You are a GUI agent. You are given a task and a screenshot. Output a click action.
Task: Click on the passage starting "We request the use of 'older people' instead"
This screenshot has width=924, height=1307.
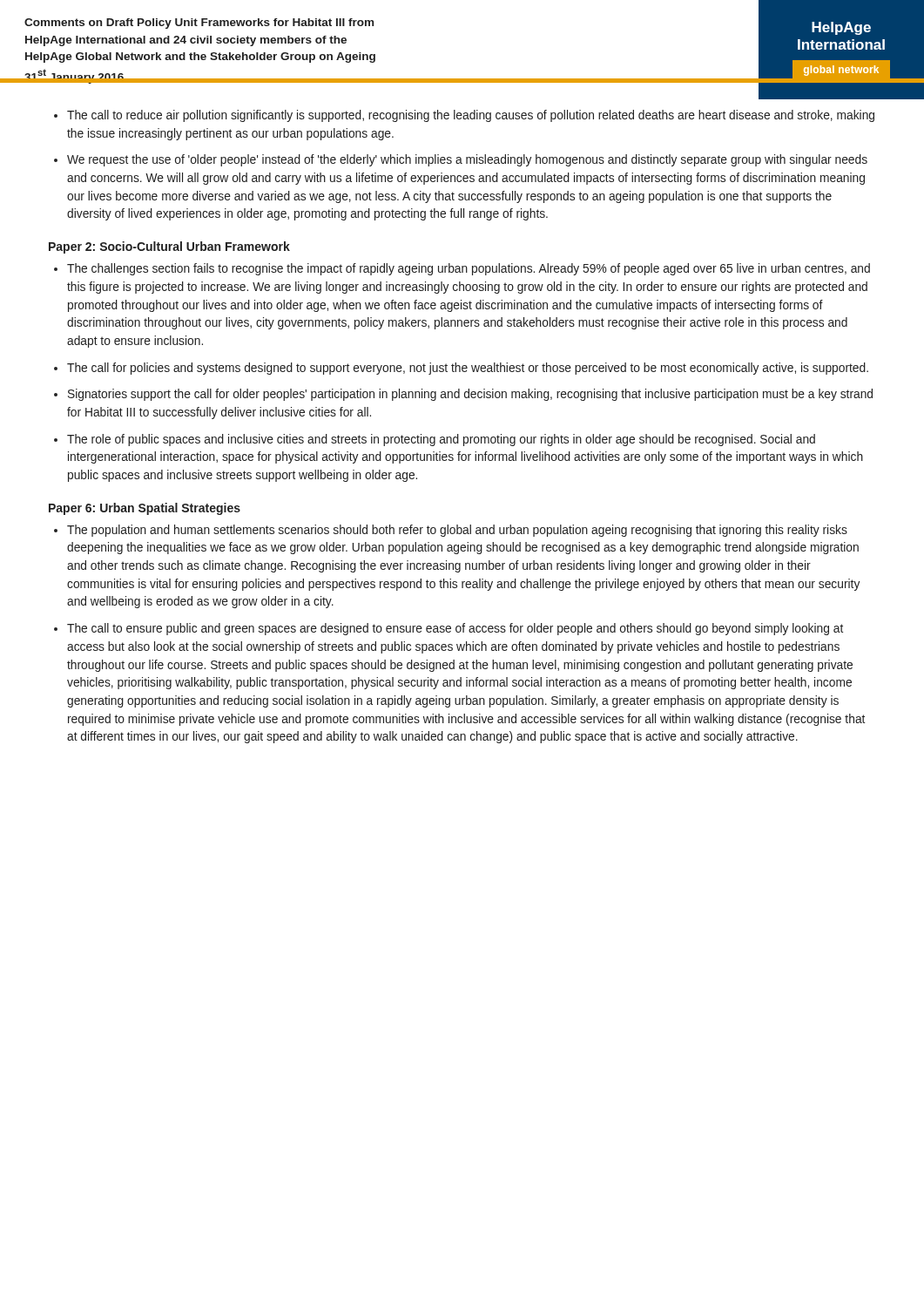point(467,187)
